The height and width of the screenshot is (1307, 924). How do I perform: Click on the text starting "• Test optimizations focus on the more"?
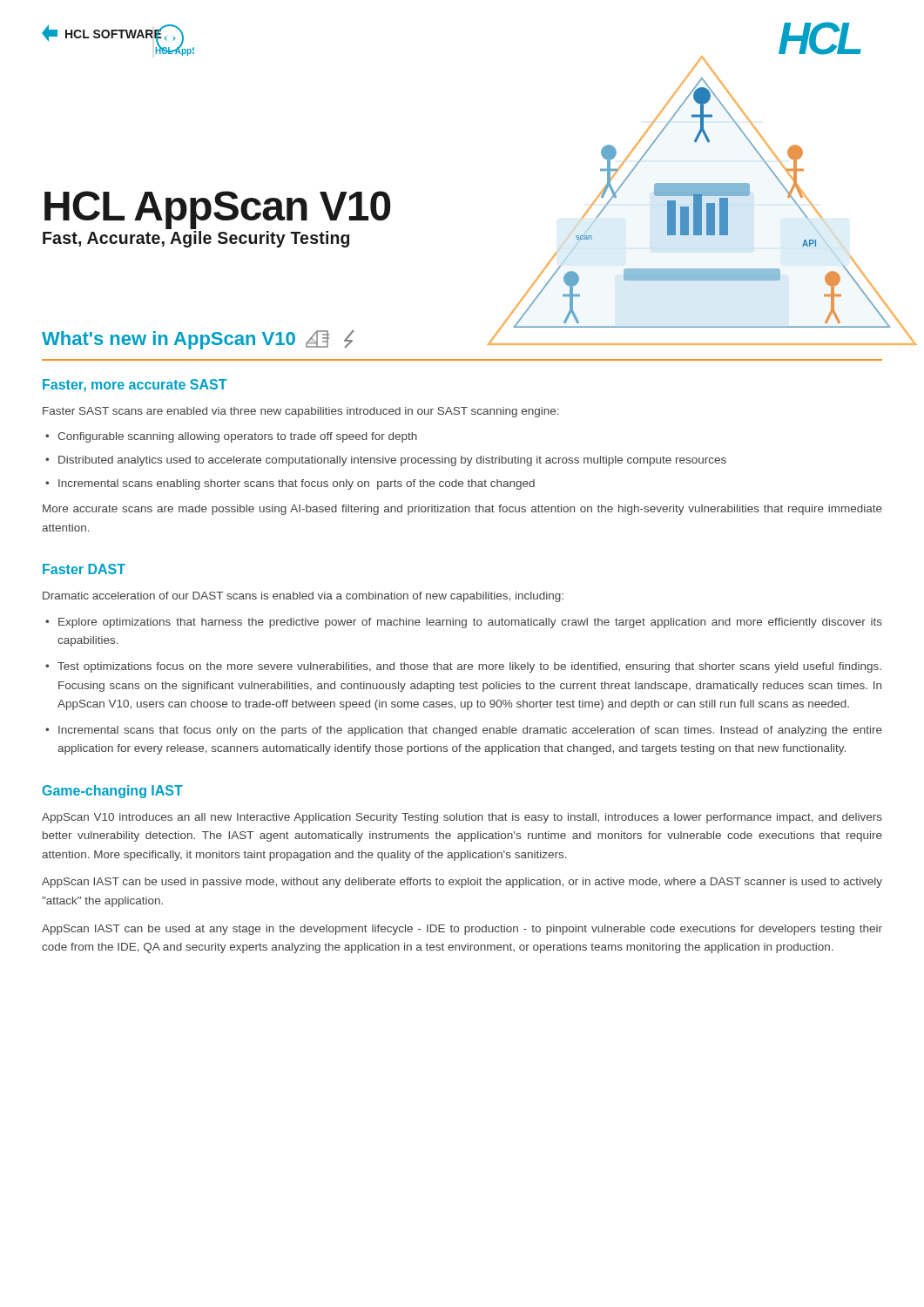click(x=464, y=684)
